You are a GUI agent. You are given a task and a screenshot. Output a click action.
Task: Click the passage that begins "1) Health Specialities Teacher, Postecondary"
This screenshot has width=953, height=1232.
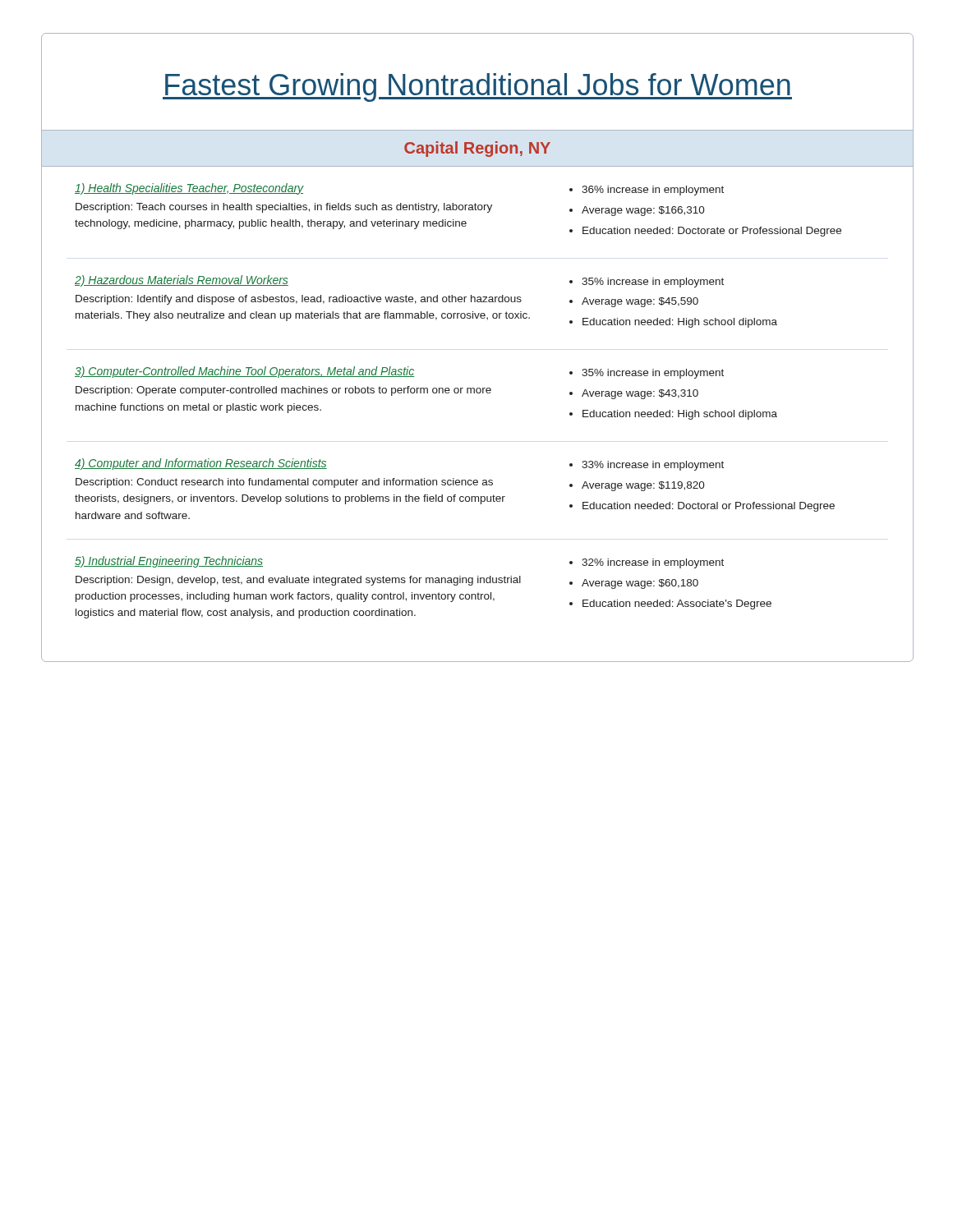305,207
